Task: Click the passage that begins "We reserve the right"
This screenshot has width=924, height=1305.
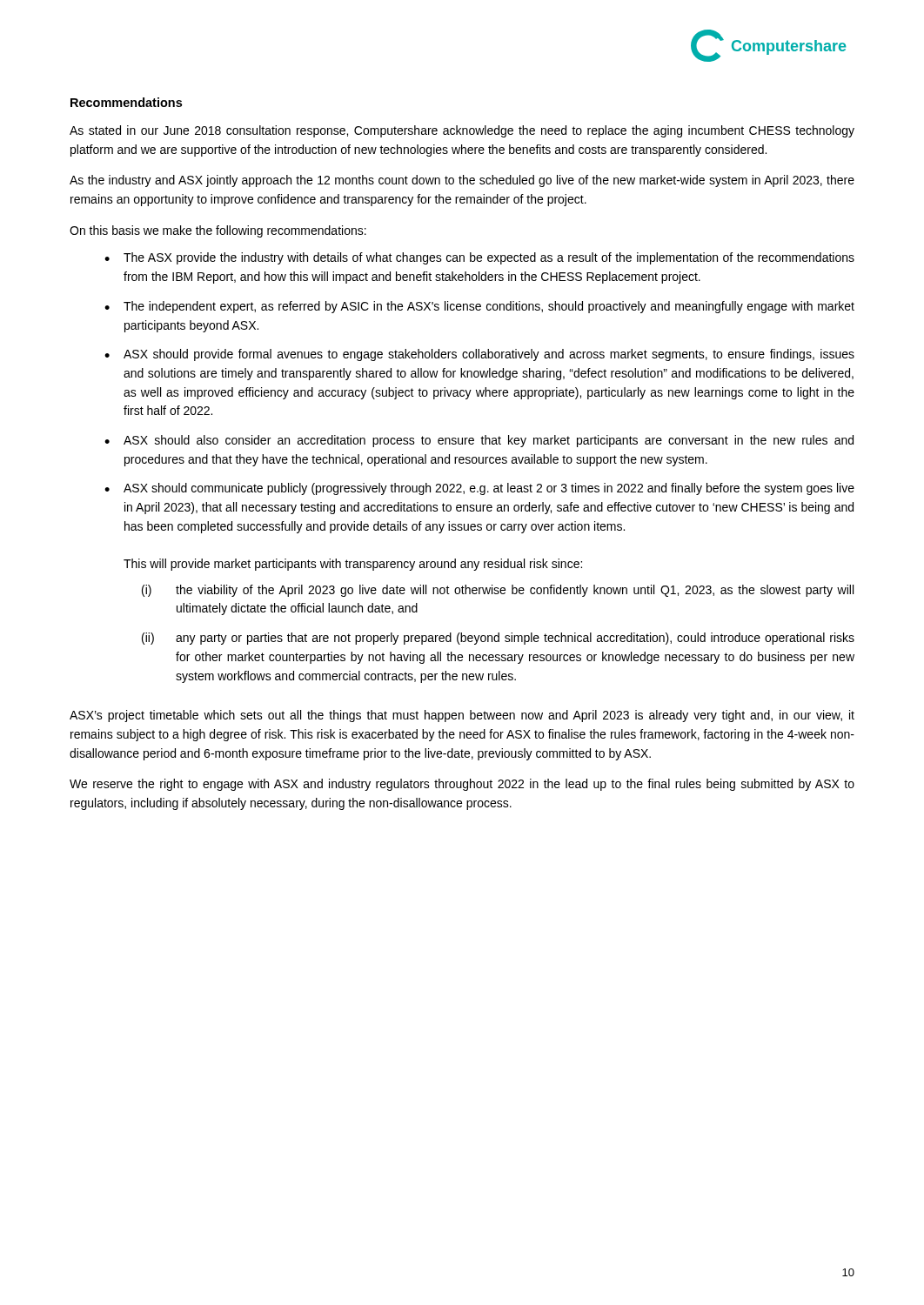Action: 462,794
